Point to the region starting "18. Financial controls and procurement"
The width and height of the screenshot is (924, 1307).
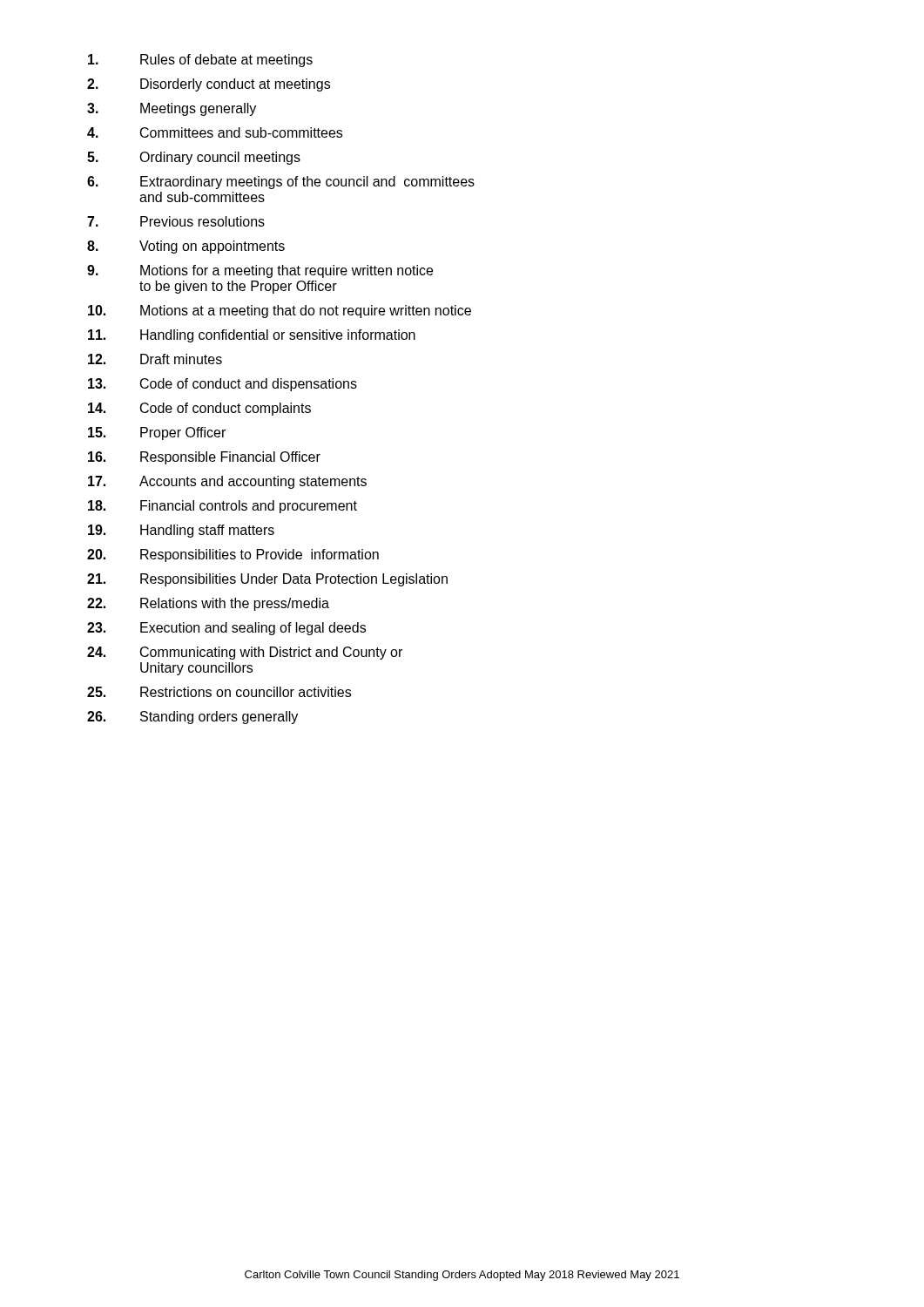click(x=223, y=507)
